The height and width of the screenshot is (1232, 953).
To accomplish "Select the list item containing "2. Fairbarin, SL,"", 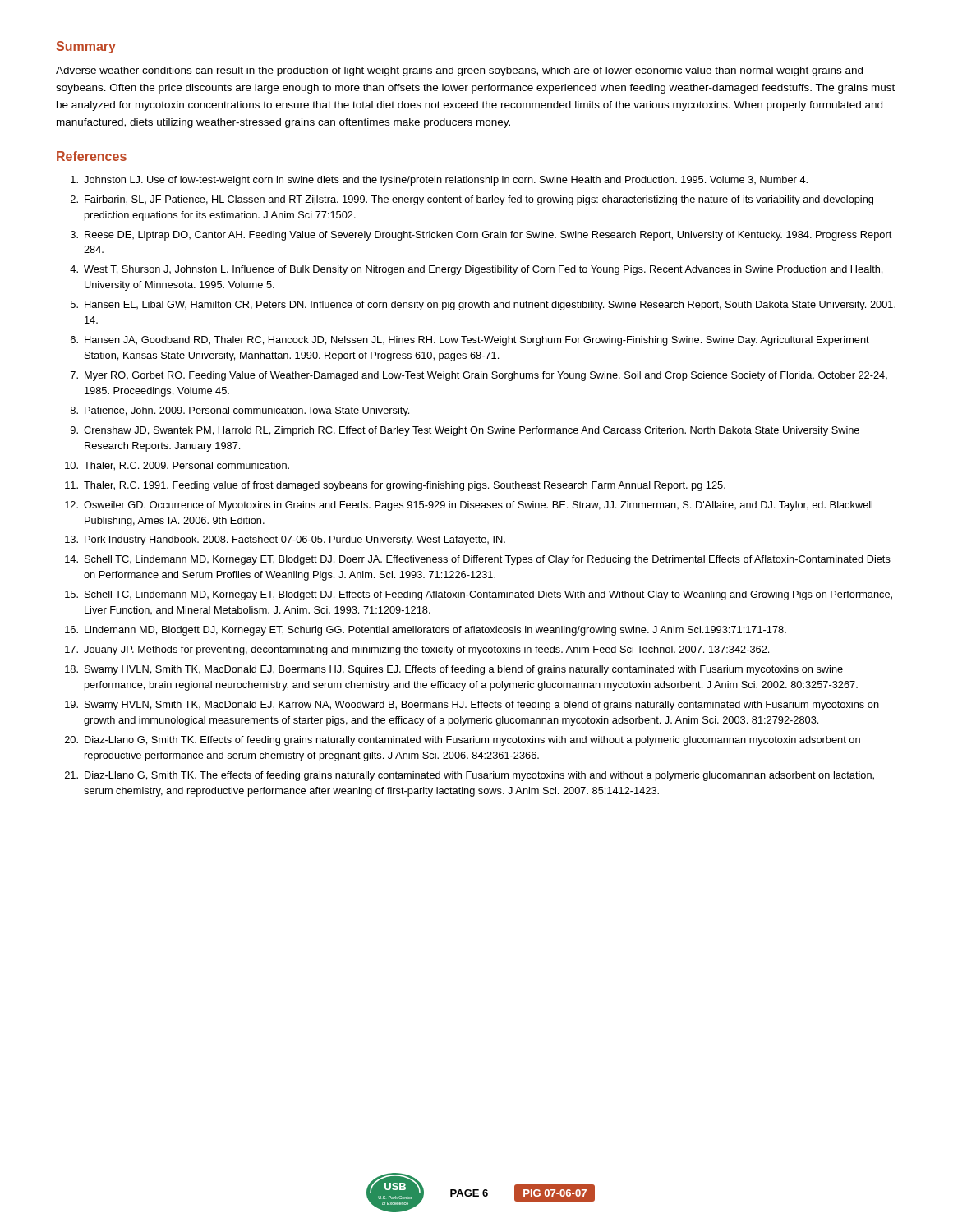I will [476, 207].
